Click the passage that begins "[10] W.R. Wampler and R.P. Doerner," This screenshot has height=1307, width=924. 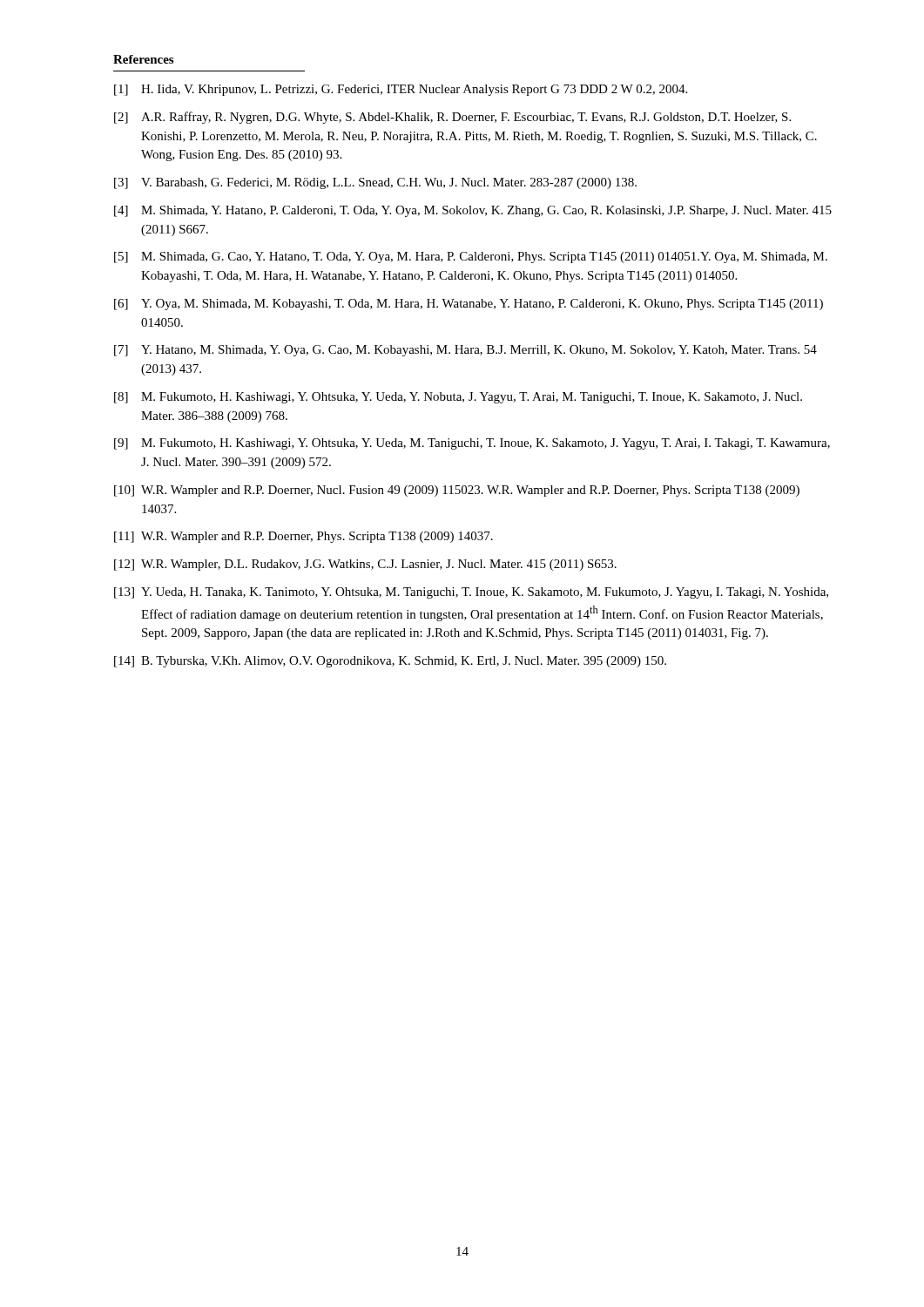475,500
